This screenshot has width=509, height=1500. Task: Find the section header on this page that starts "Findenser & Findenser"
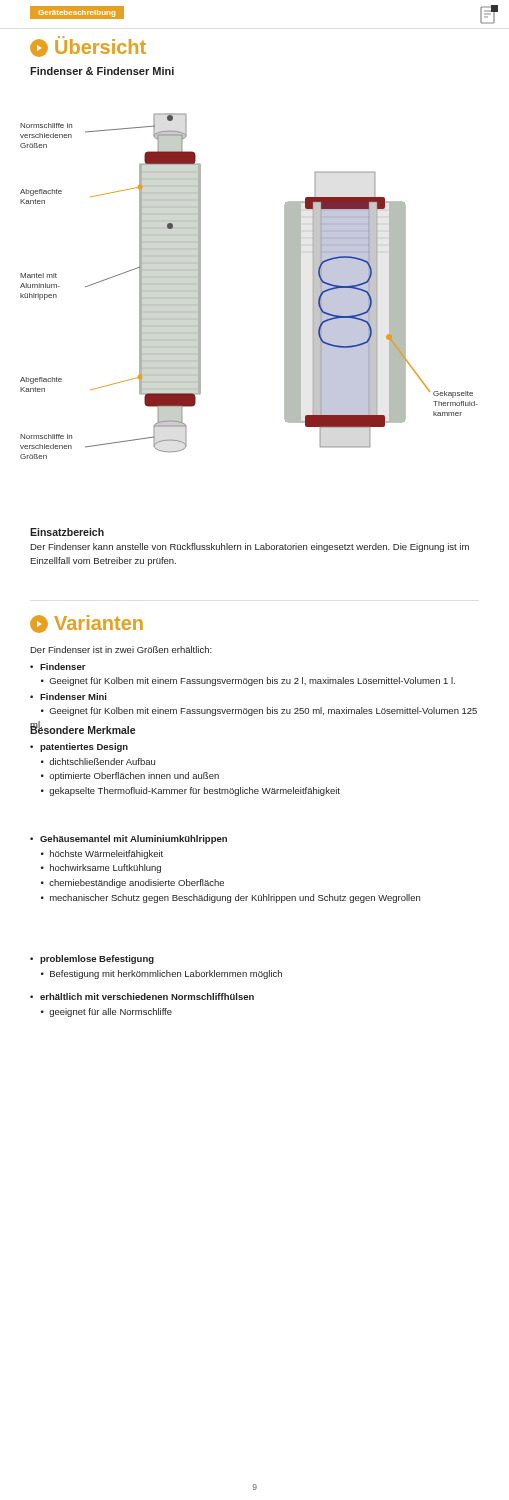click(x=102, y=71)
